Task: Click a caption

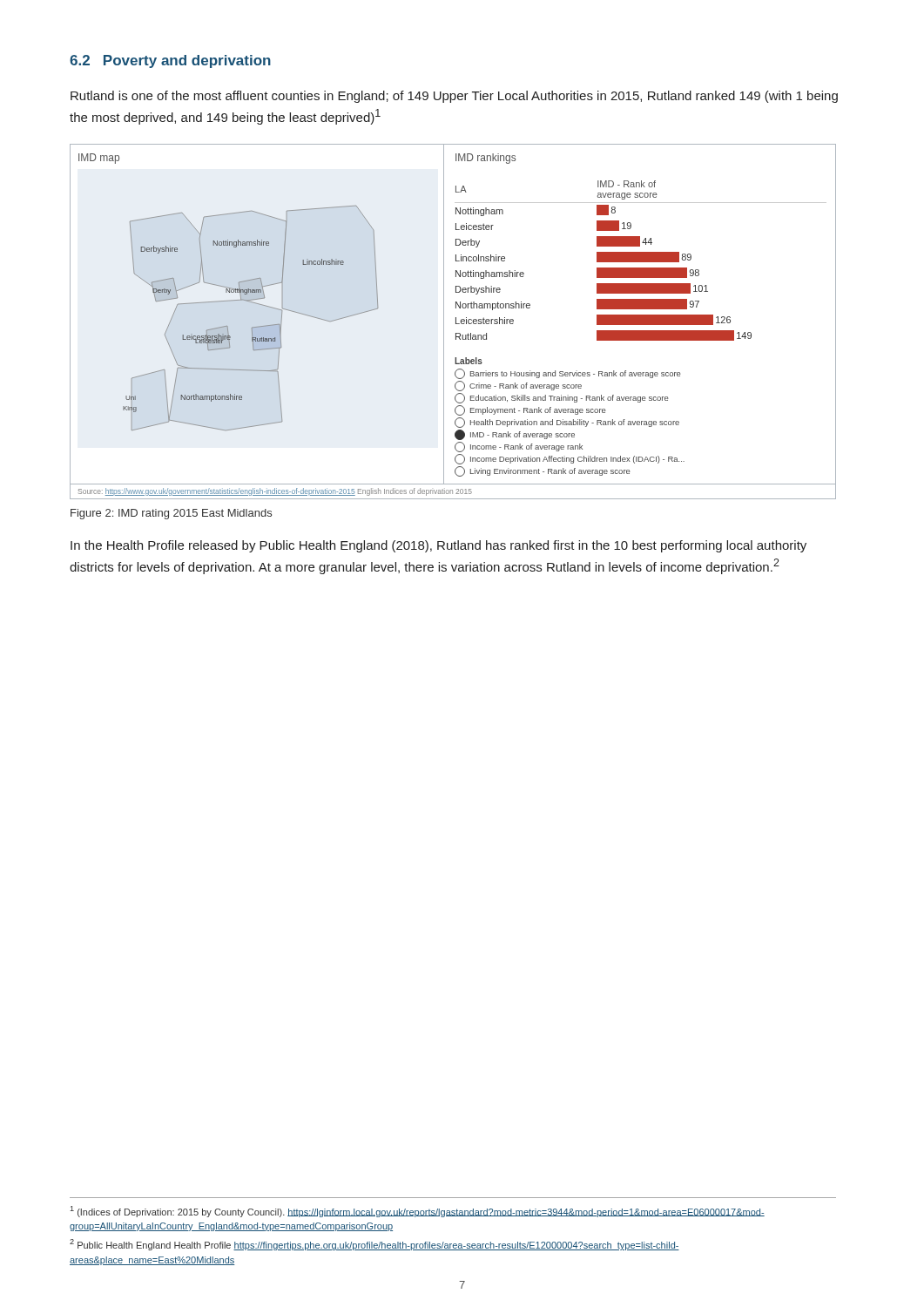Action: point(462,512)
